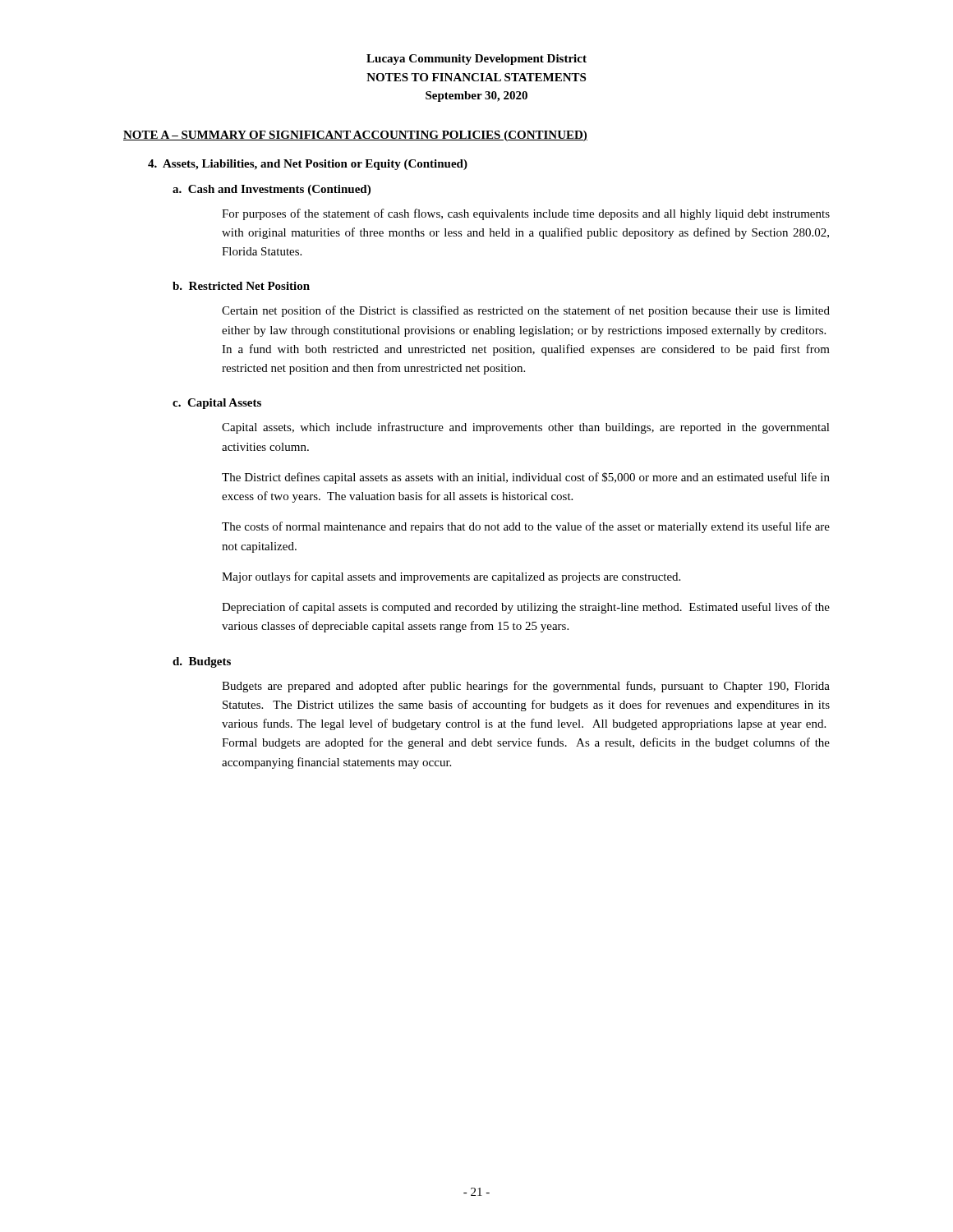Find the block on this page that starts "The District defines capital assets as"

[526, 487]
